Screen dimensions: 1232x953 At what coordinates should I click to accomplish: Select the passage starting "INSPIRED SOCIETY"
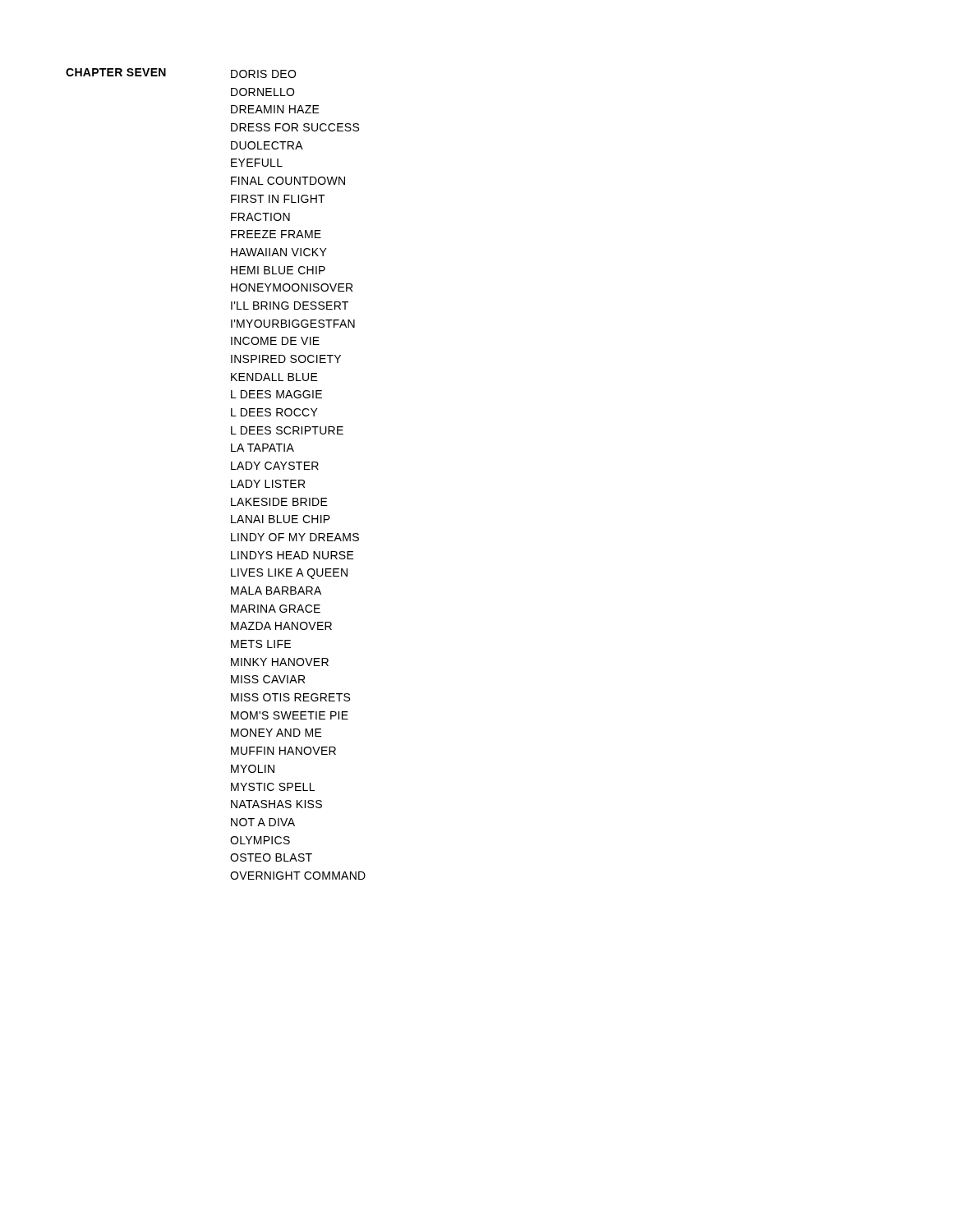tap(286, 359)
